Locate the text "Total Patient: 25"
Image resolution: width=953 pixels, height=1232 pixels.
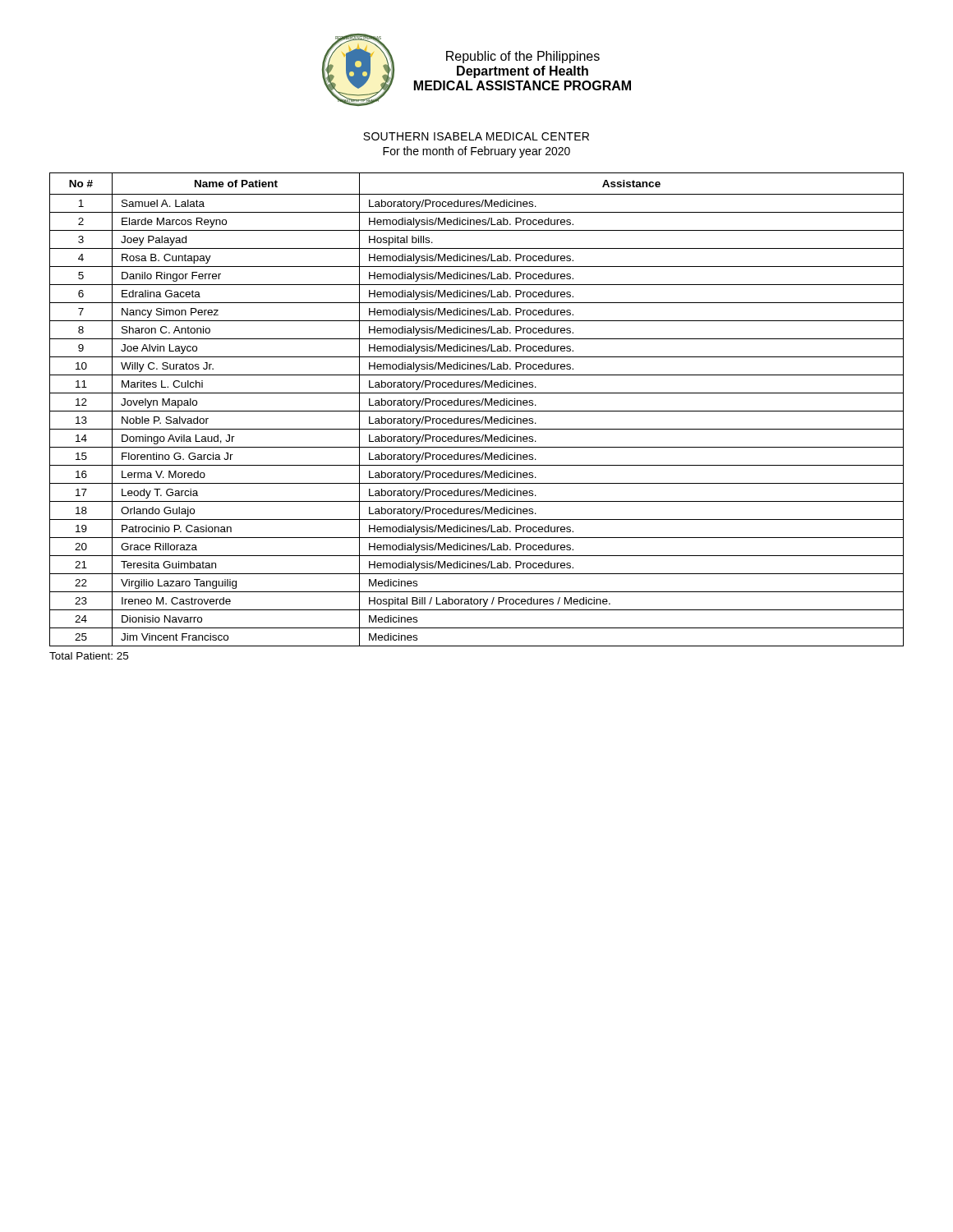pyautogui.click(x=89, y=656)
